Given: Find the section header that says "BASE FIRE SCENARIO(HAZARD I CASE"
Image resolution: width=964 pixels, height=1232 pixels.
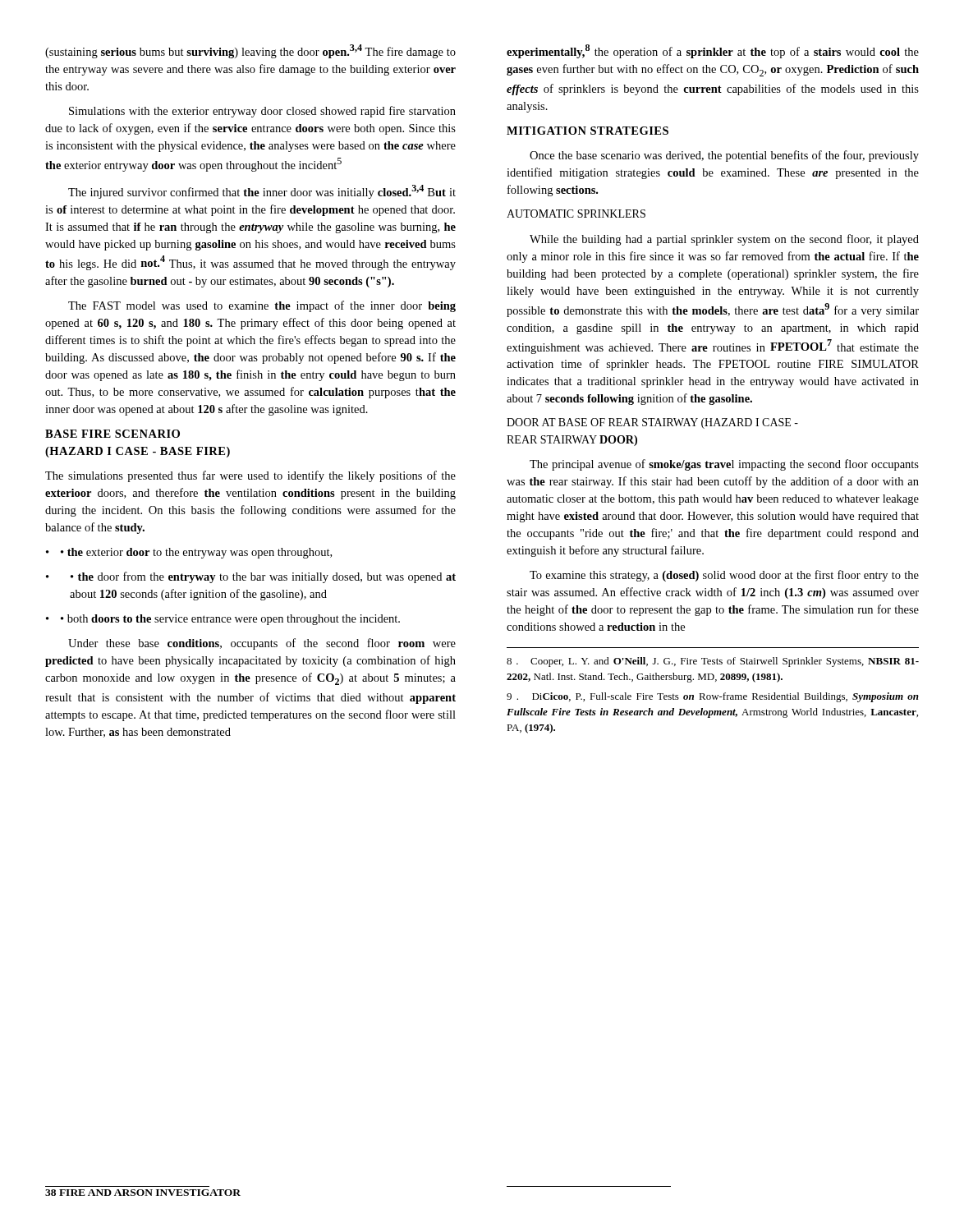Looking at the screenshot, I should [x=112, y=434].
